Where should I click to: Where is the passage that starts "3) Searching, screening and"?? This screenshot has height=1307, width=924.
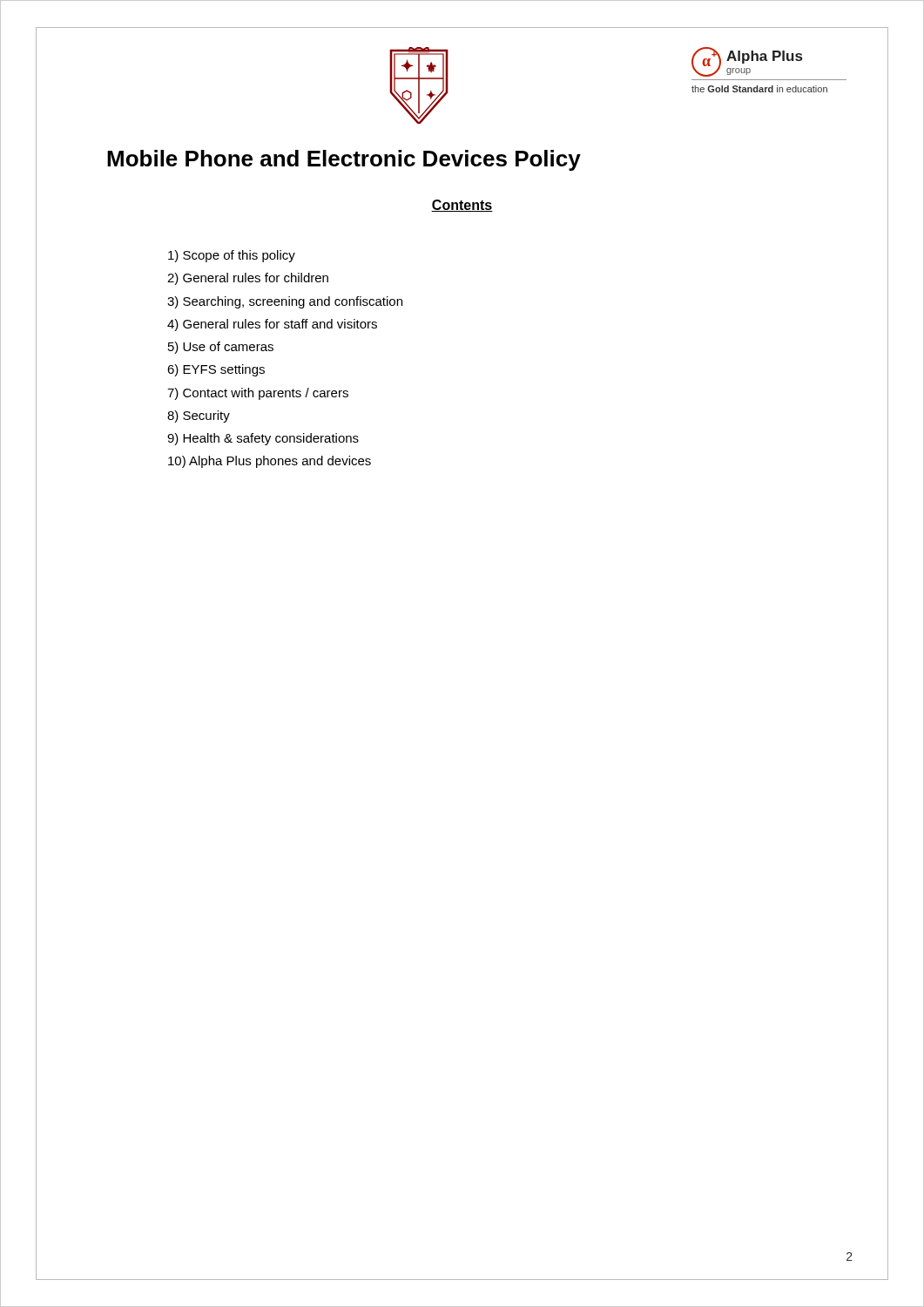[285, 301]
